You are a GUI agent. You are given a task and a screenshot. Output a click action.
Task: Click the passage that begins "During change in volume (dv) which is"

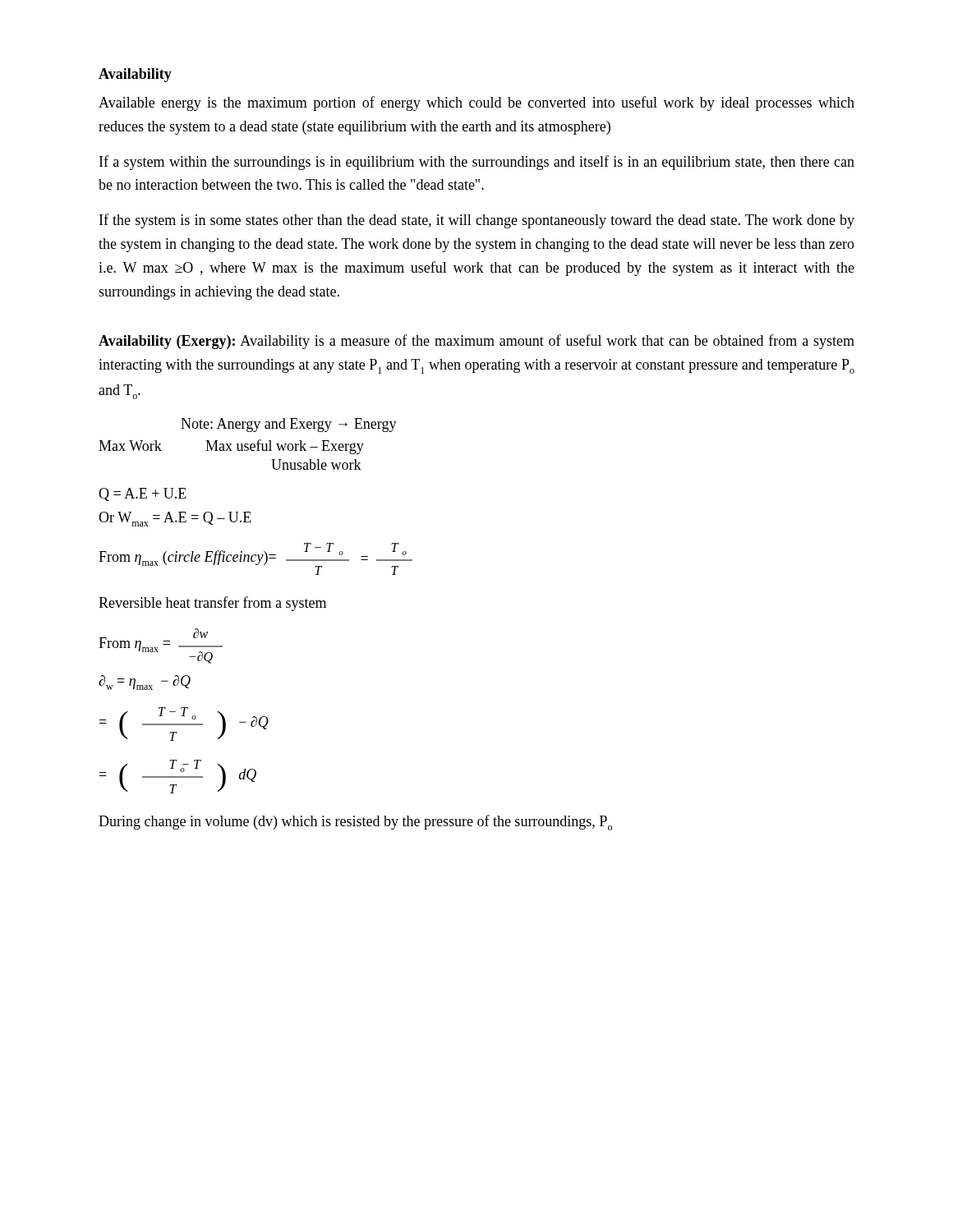[355, 823]
